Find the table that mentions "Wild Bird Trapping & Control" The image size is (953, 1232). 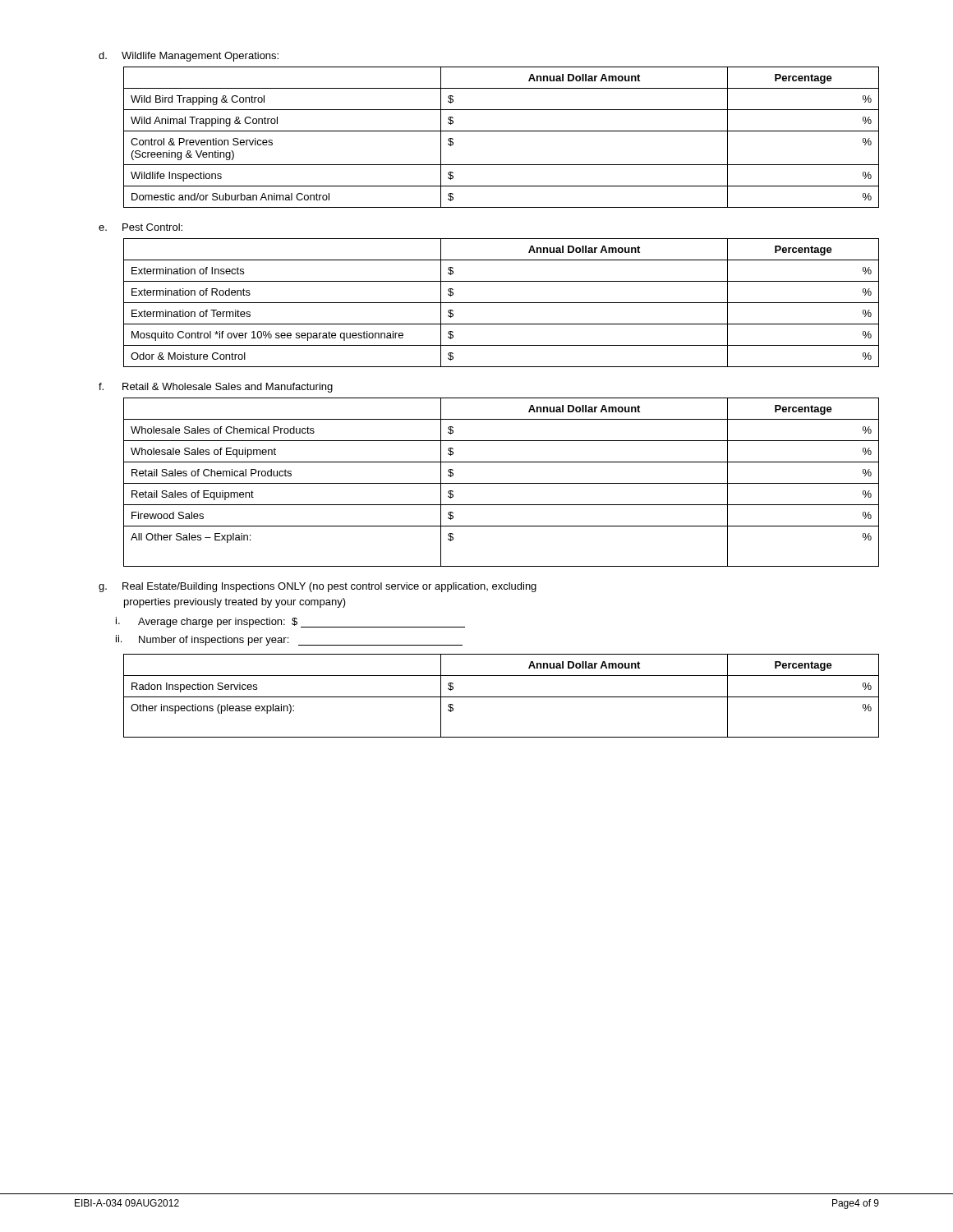pyautogui.click(x=501, y=137)
